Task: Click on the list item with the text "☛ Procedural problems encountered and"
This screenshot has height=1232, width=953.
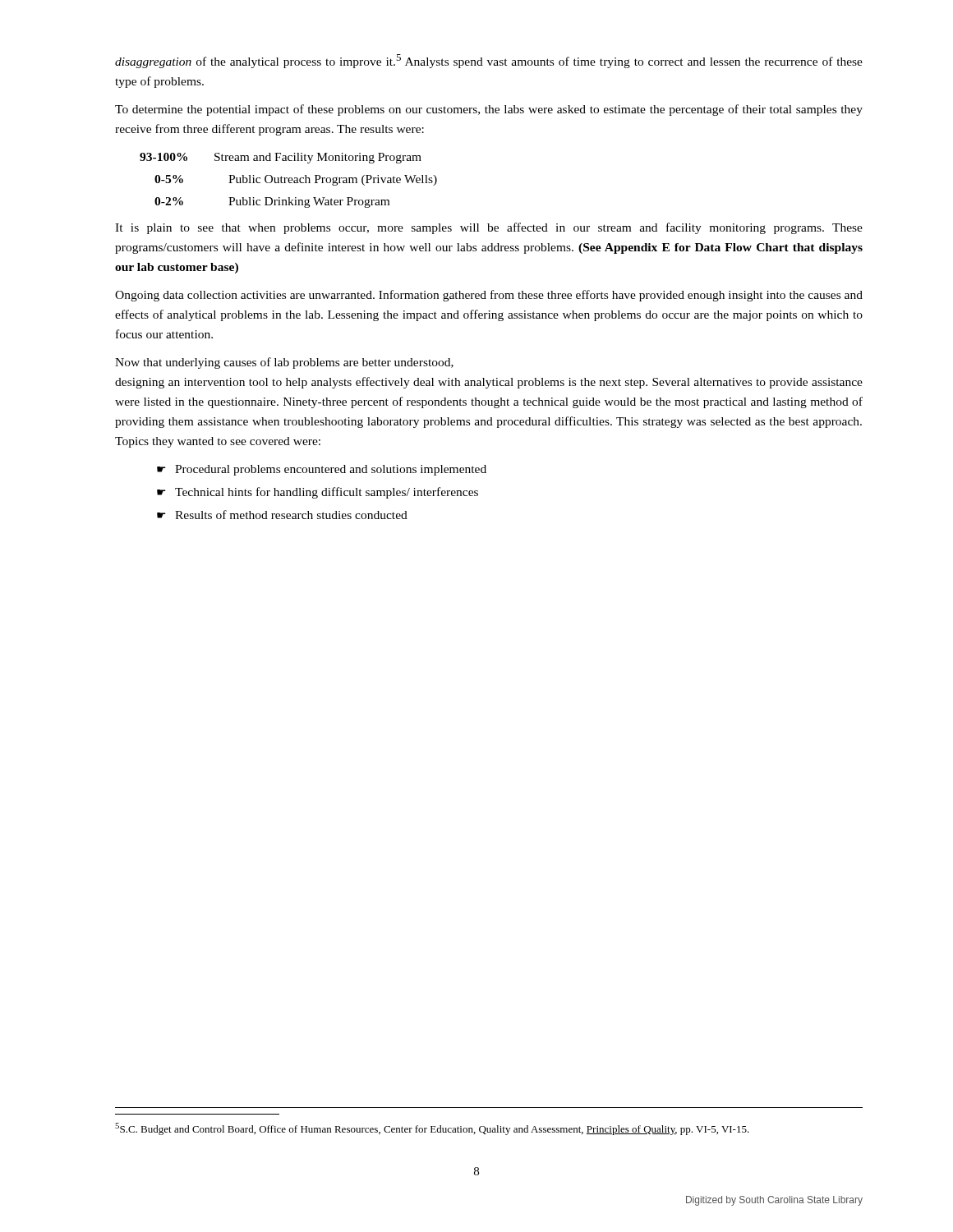Action: click(321, 469)
